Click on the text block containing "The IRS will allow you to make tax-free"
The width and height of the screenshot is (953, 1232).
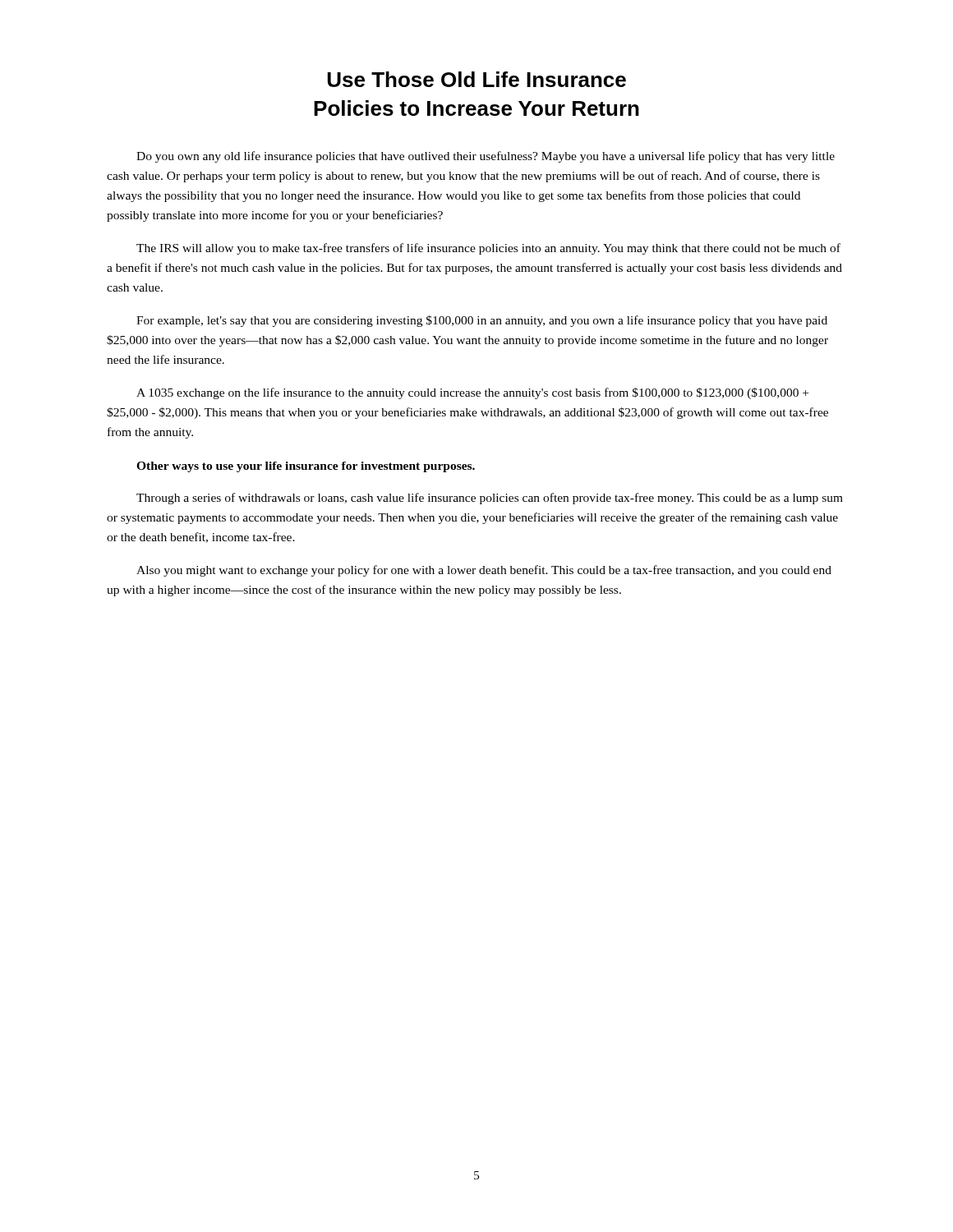click(474, 268)
